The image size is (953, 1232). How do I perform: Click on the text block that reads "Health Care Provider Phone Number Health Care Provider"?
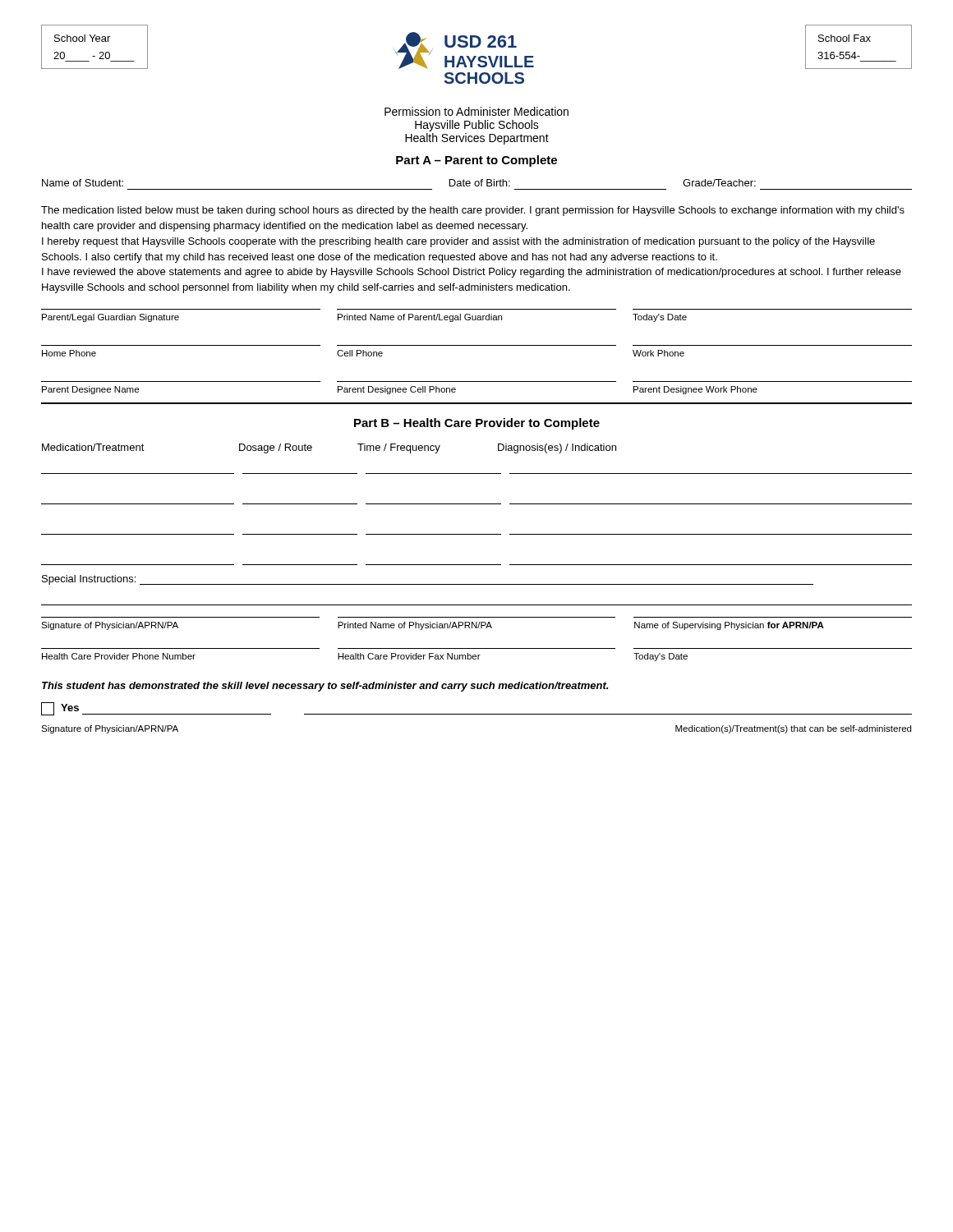(476, 655)
